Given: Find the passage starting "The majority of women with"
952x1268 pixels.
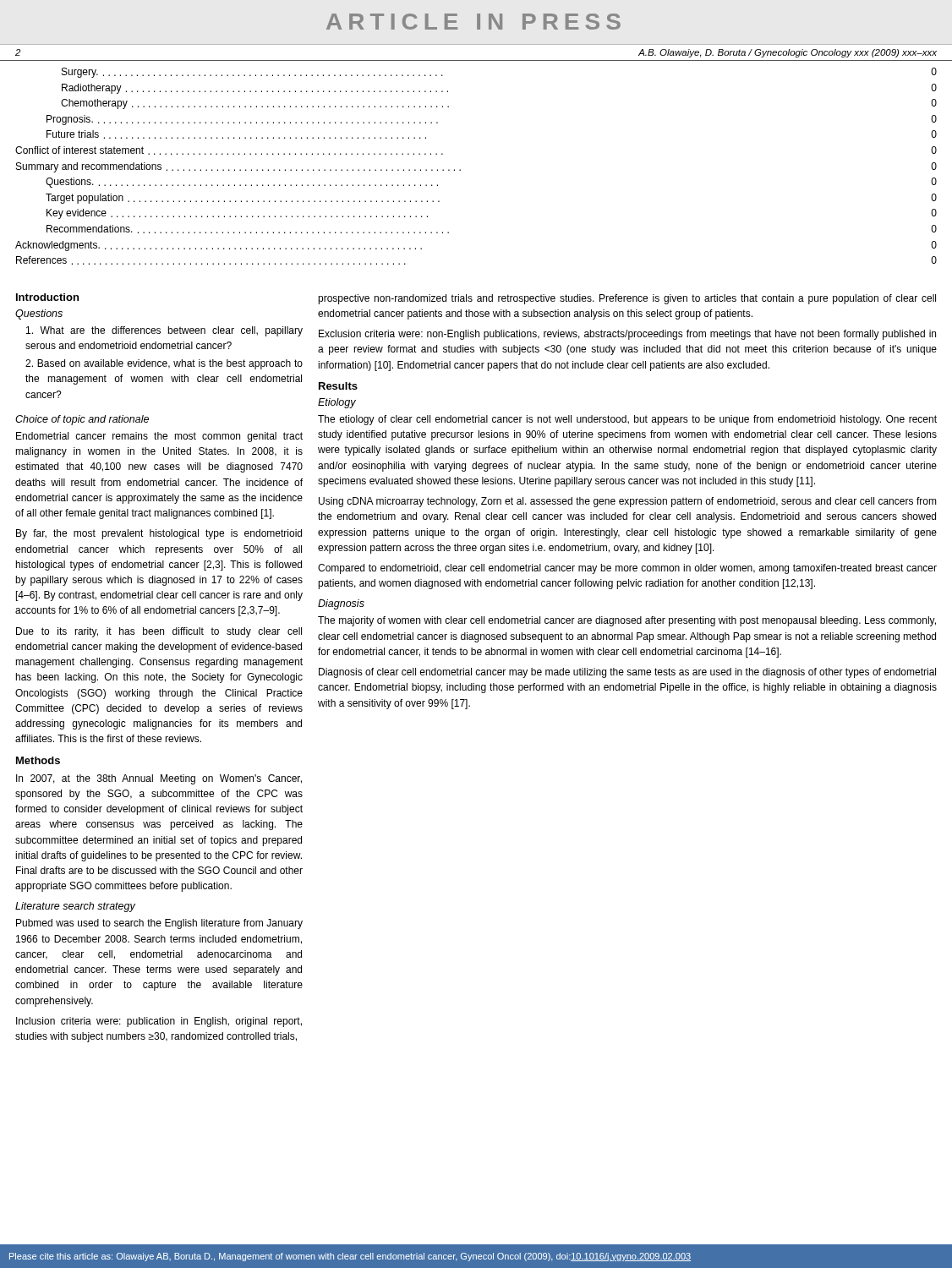Looking at the screenshot, I should click(627, 636).
